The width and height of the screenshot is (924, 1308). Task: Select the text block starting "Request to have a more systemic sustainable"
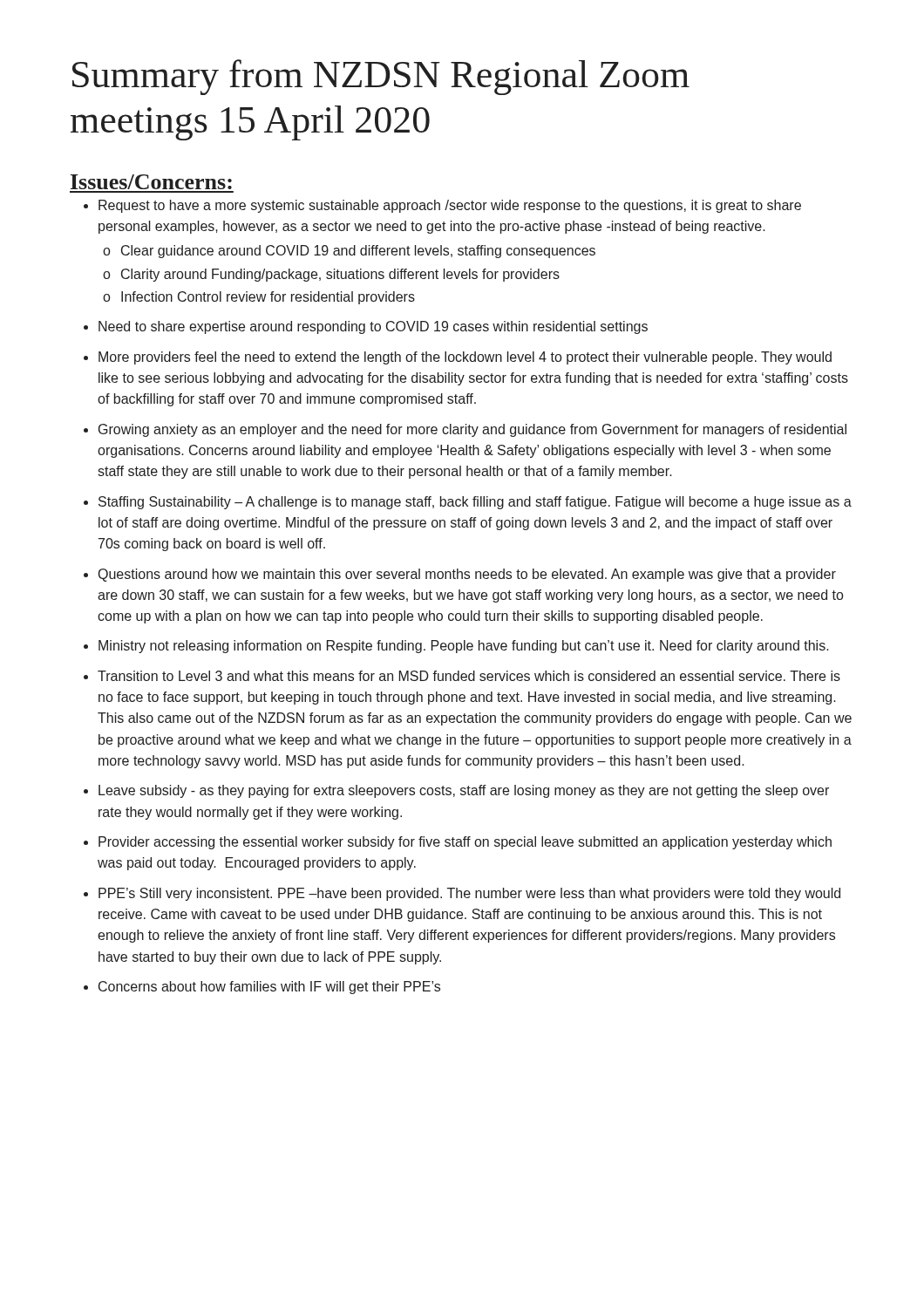click(476, 253)
